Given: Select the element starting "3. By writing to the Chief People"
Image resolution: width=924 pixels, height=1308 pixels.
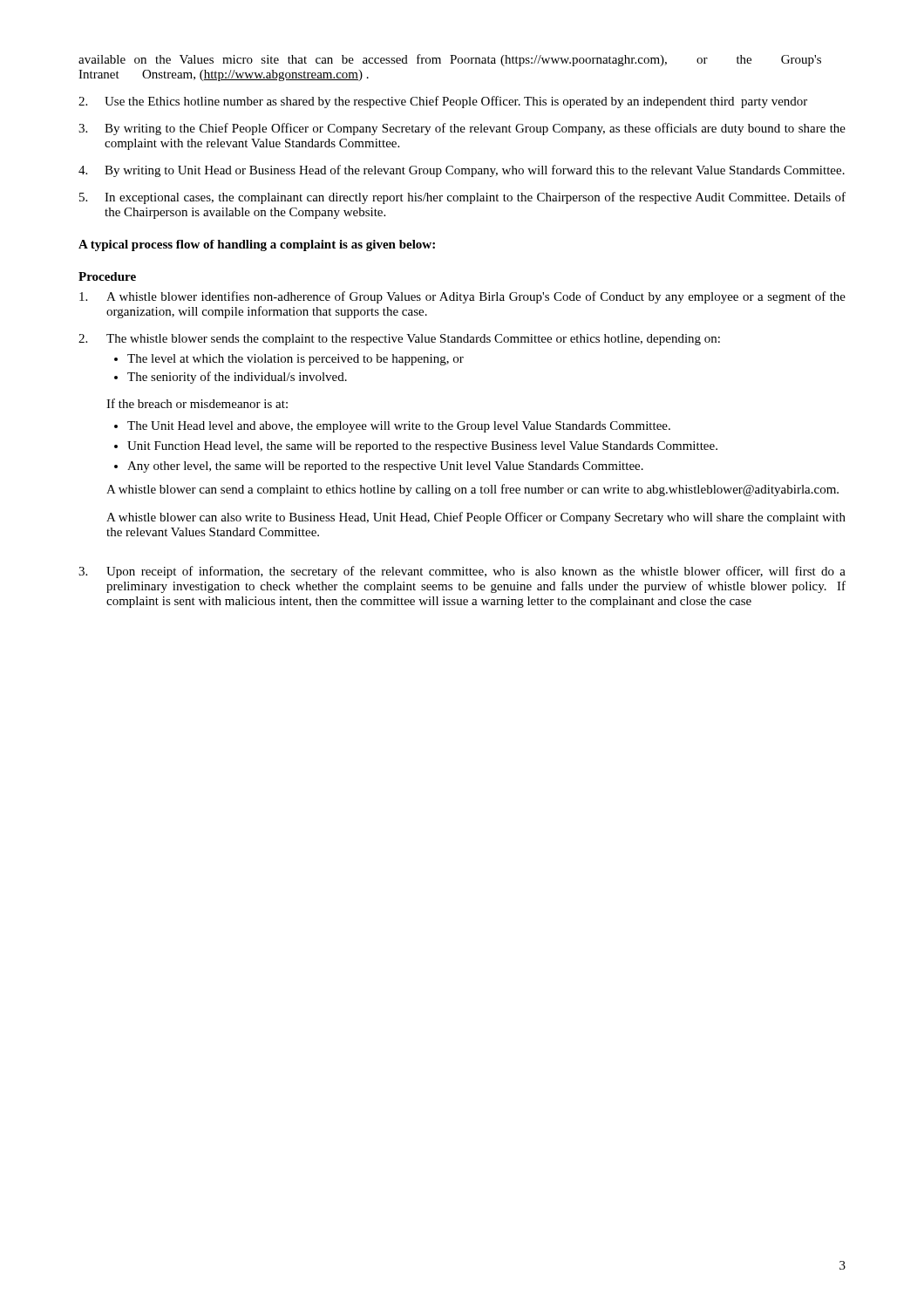Looking at the screenshot, I should pyautogui.click(x=462, y=136).
